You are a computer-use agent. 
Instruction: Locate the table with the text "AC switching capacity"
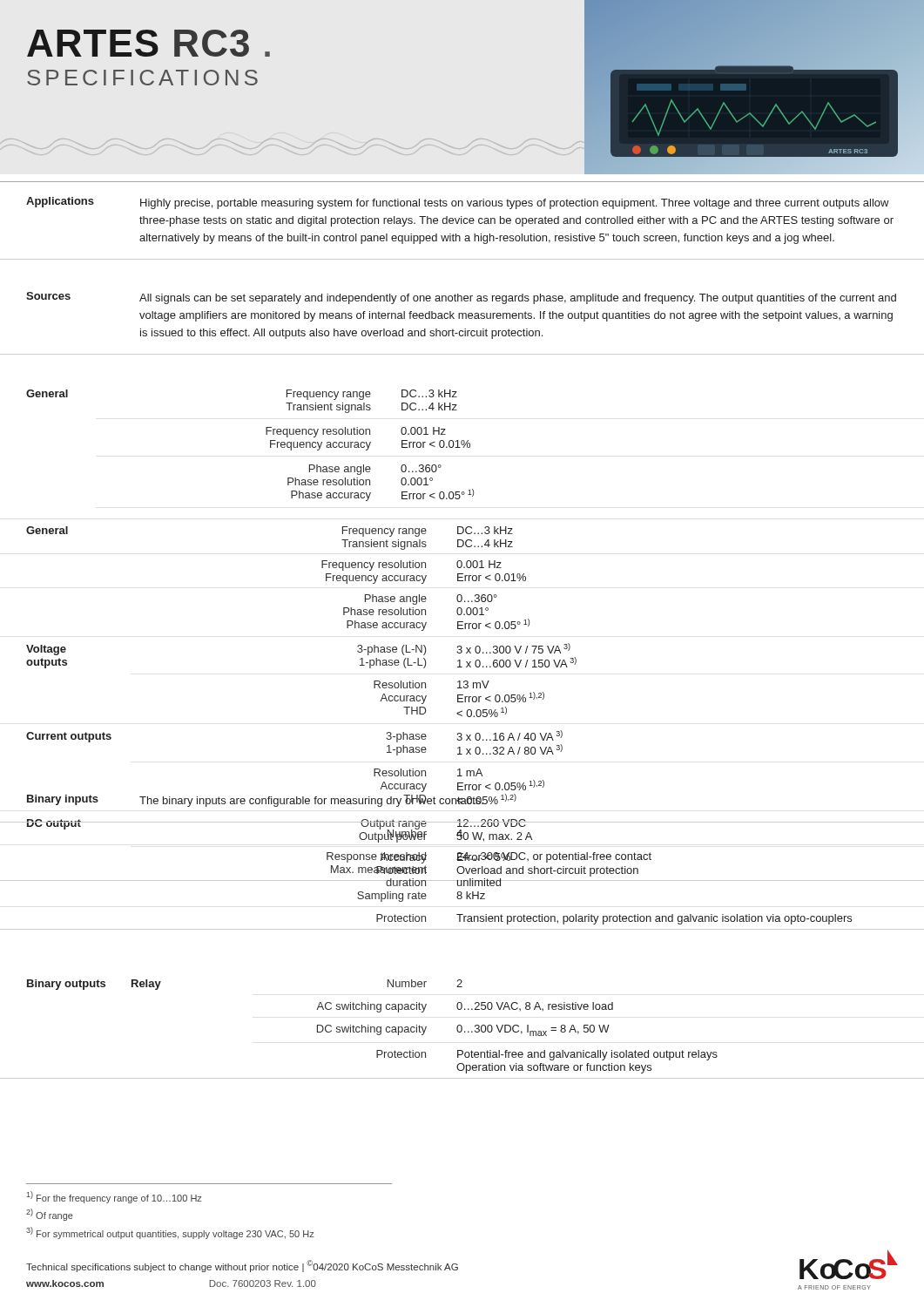(462, 1025)
